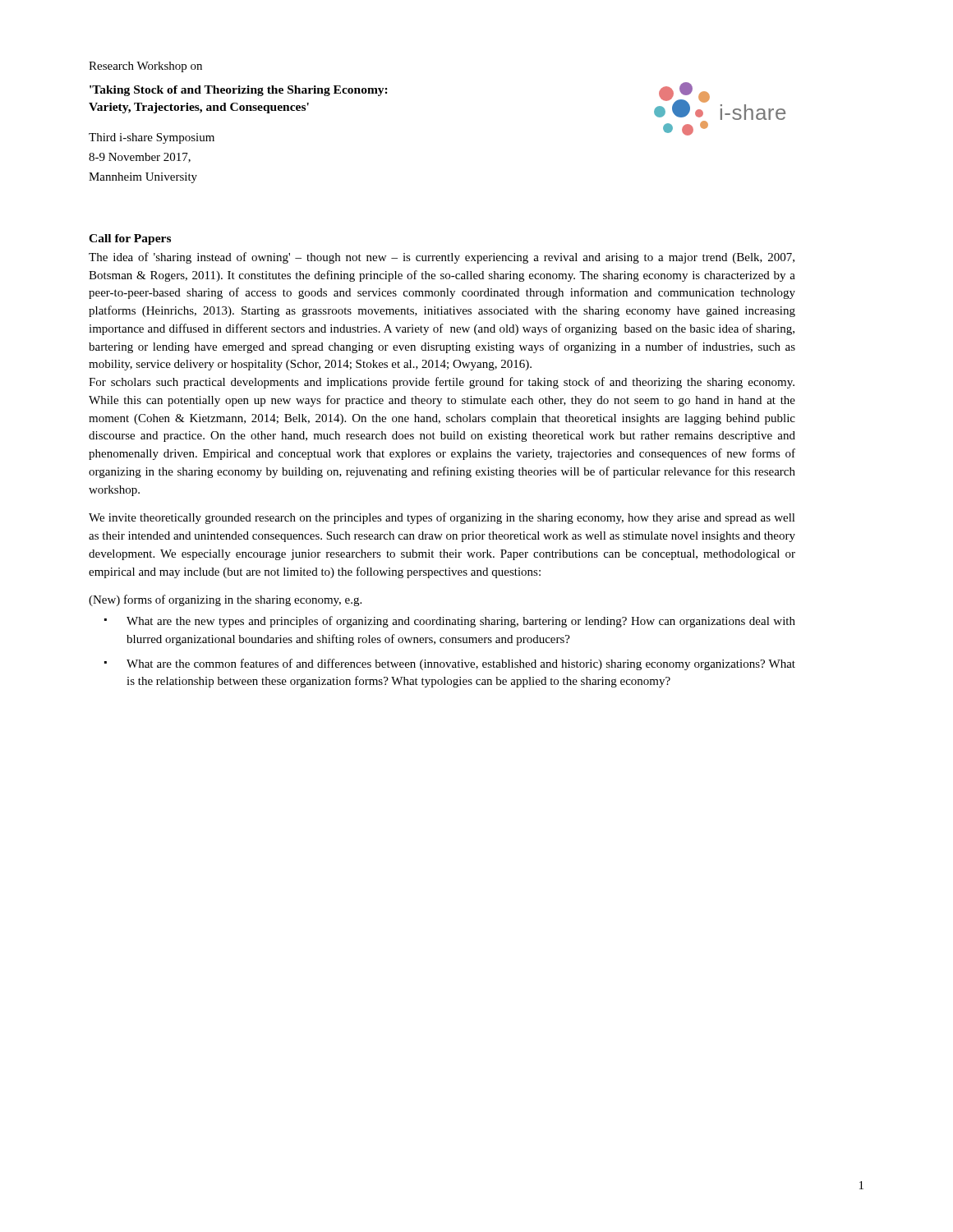Click on the text containing "Research Workshop on"

(146, 66)
